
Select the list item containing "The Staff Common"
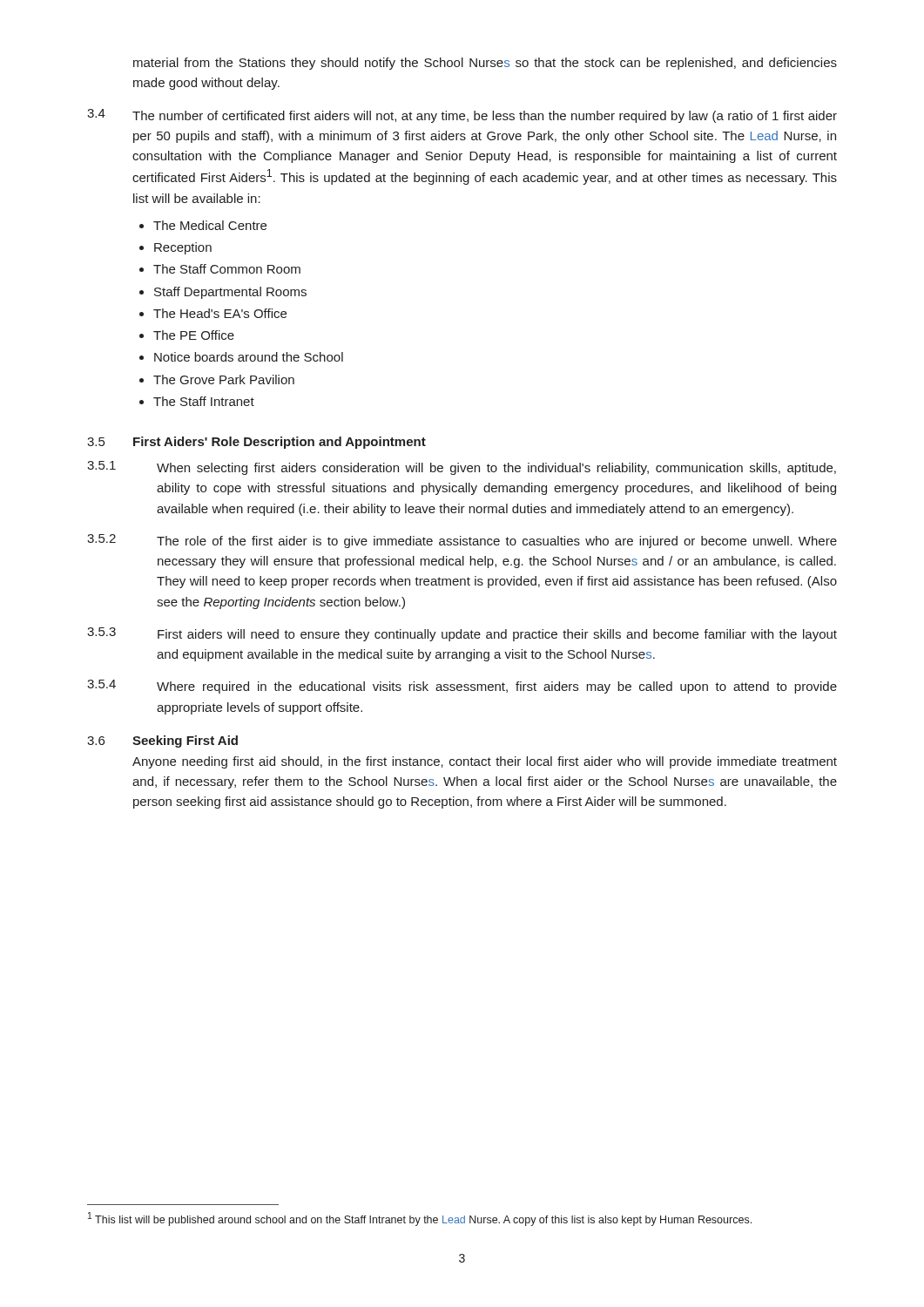tap(227, 269)
